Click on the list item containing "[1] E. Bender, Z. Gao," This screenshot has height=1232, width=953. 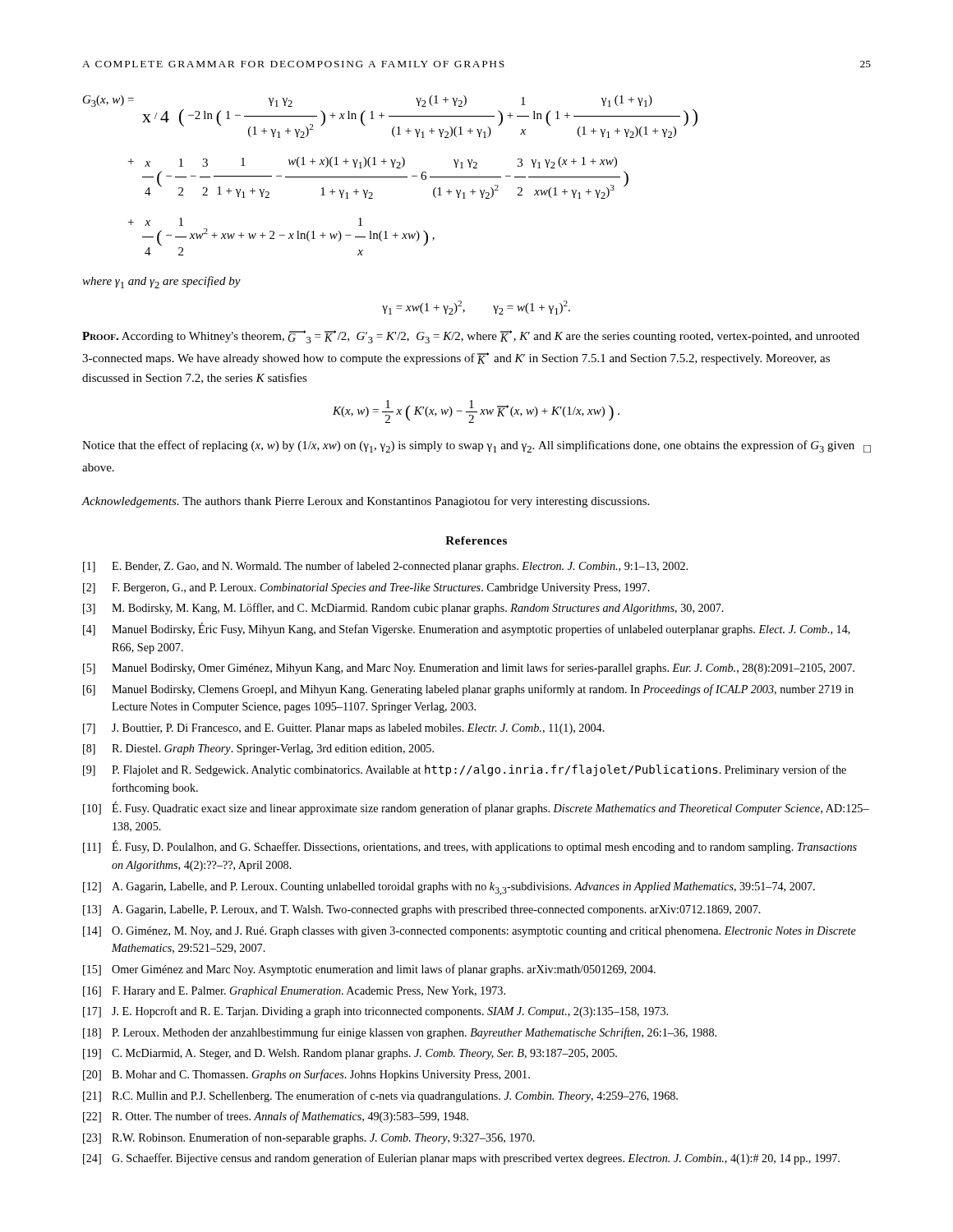tap(476, 567)
